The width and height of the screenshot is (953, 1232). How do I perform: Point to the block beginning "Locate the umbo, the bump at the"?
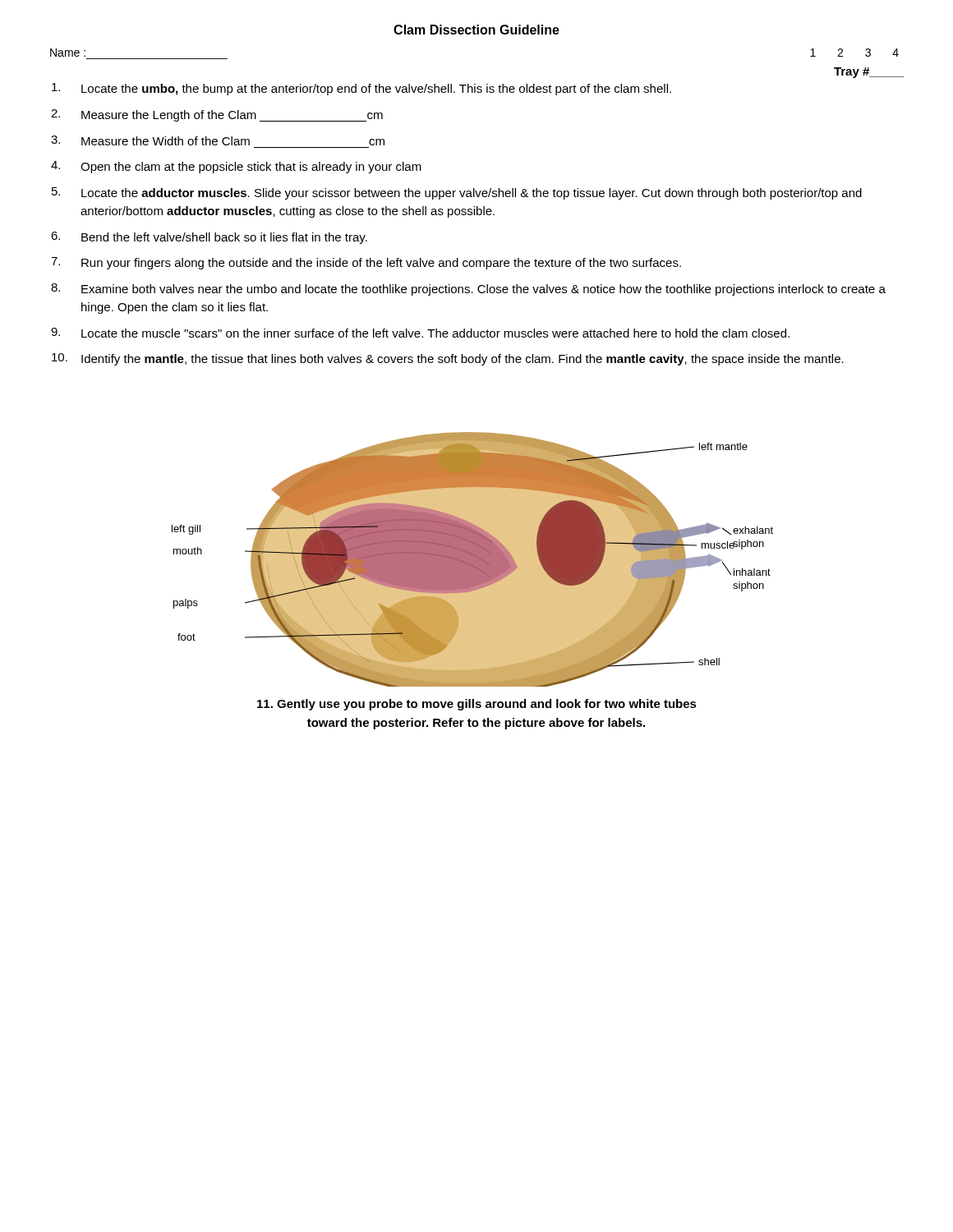(x=362, y=89)
